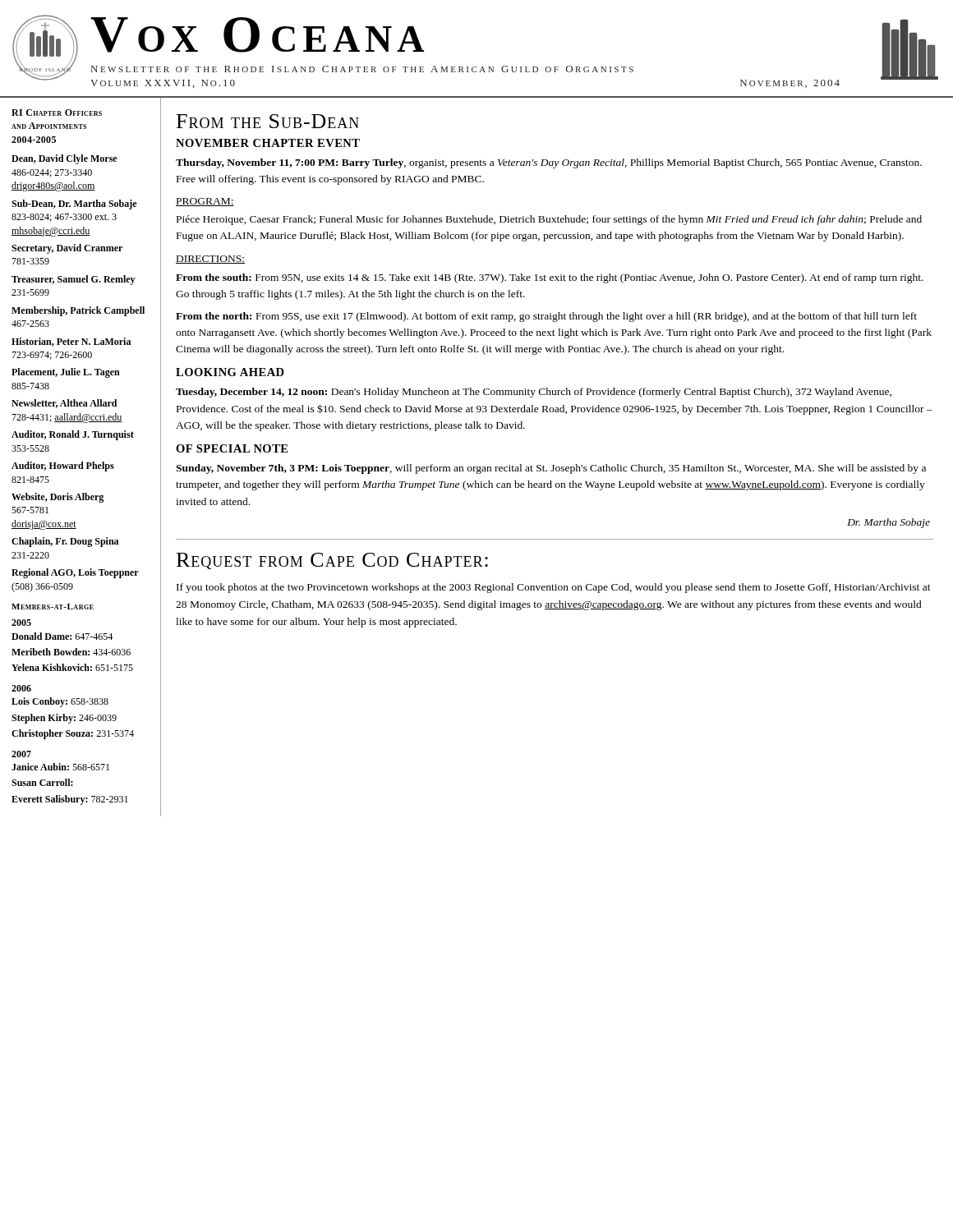Navigate to the text starting "Placement, Julie L. Tagen885-7438"
The height and width of the screenshot is (1232, 953).
(x=66, y=379)
